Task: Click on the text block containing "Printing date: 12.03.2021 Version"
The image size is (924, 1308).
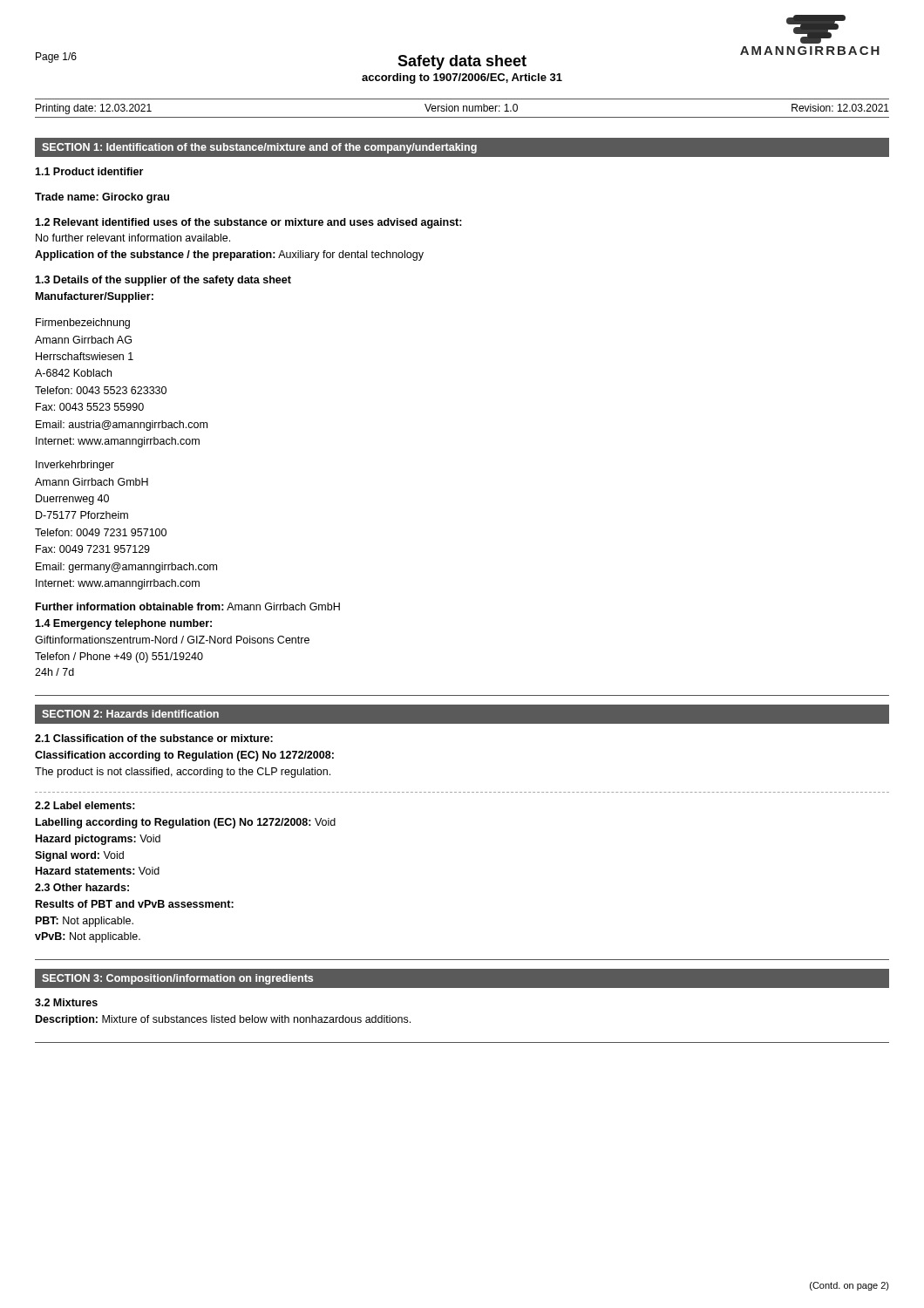Action: [462, 108]
